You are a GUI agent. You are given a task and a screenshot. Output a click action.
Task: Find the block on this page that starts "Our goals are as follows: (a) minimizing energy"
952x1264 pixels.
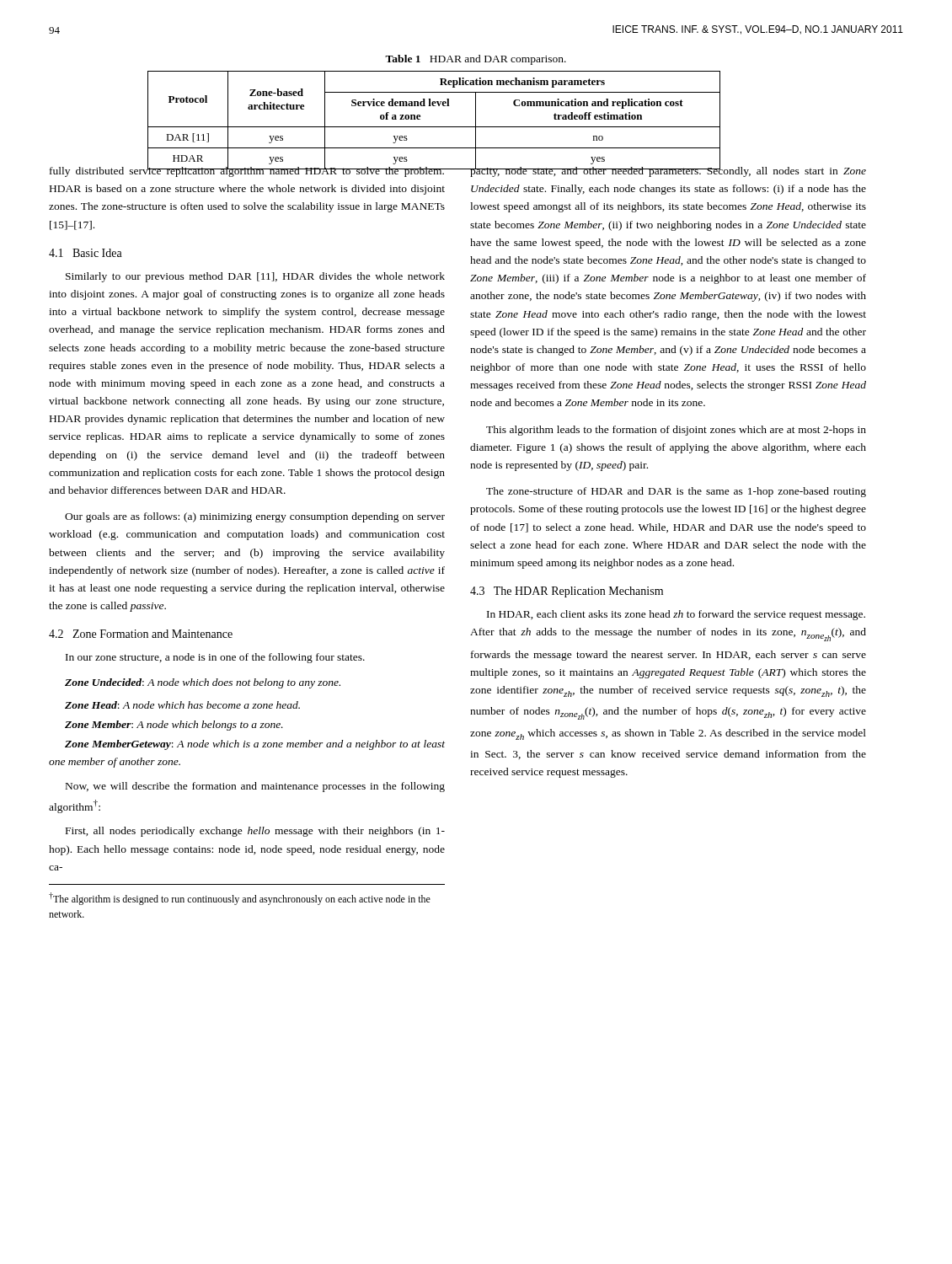click(x=247, y=561)
